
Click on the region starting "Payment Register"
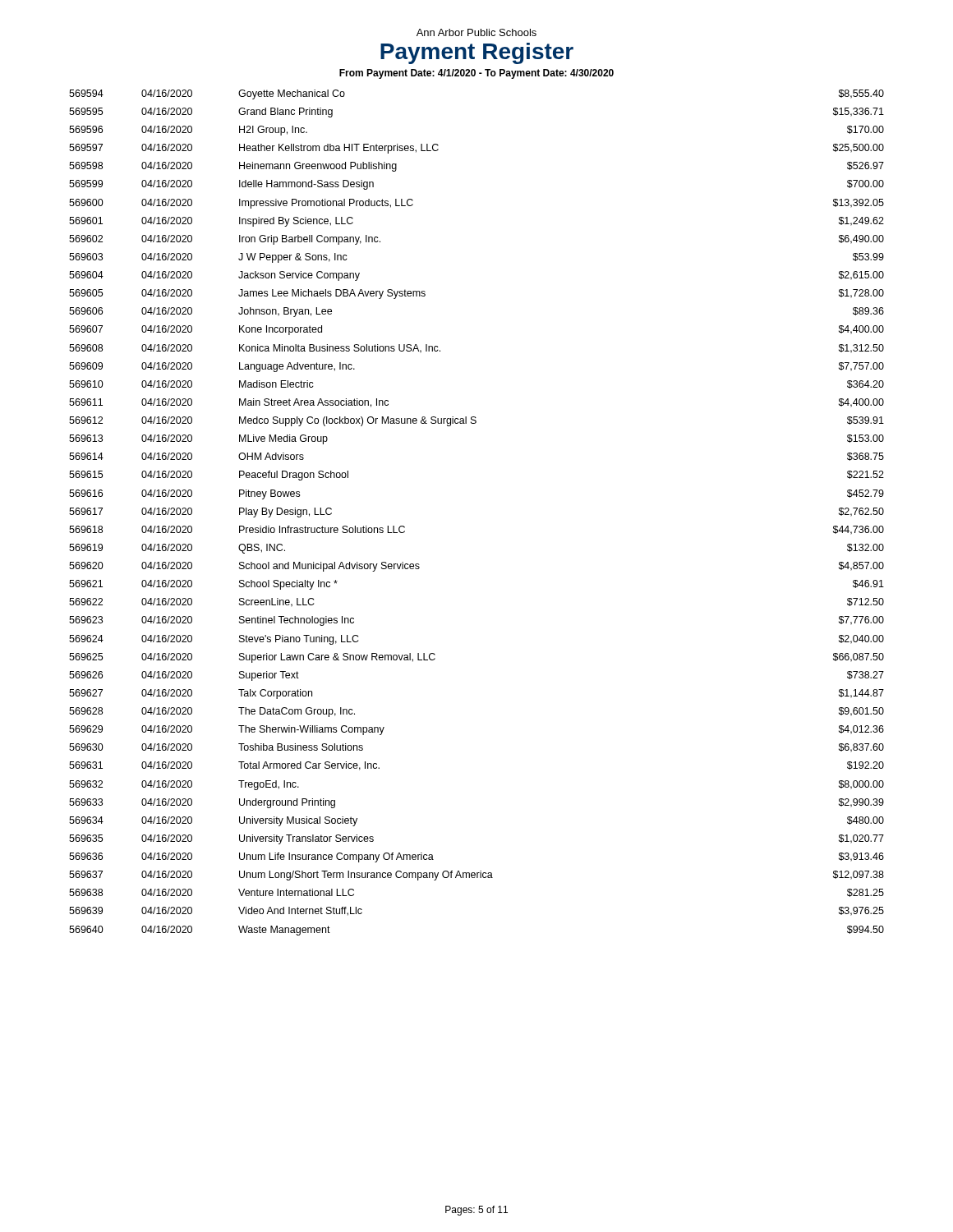(476, 52)
